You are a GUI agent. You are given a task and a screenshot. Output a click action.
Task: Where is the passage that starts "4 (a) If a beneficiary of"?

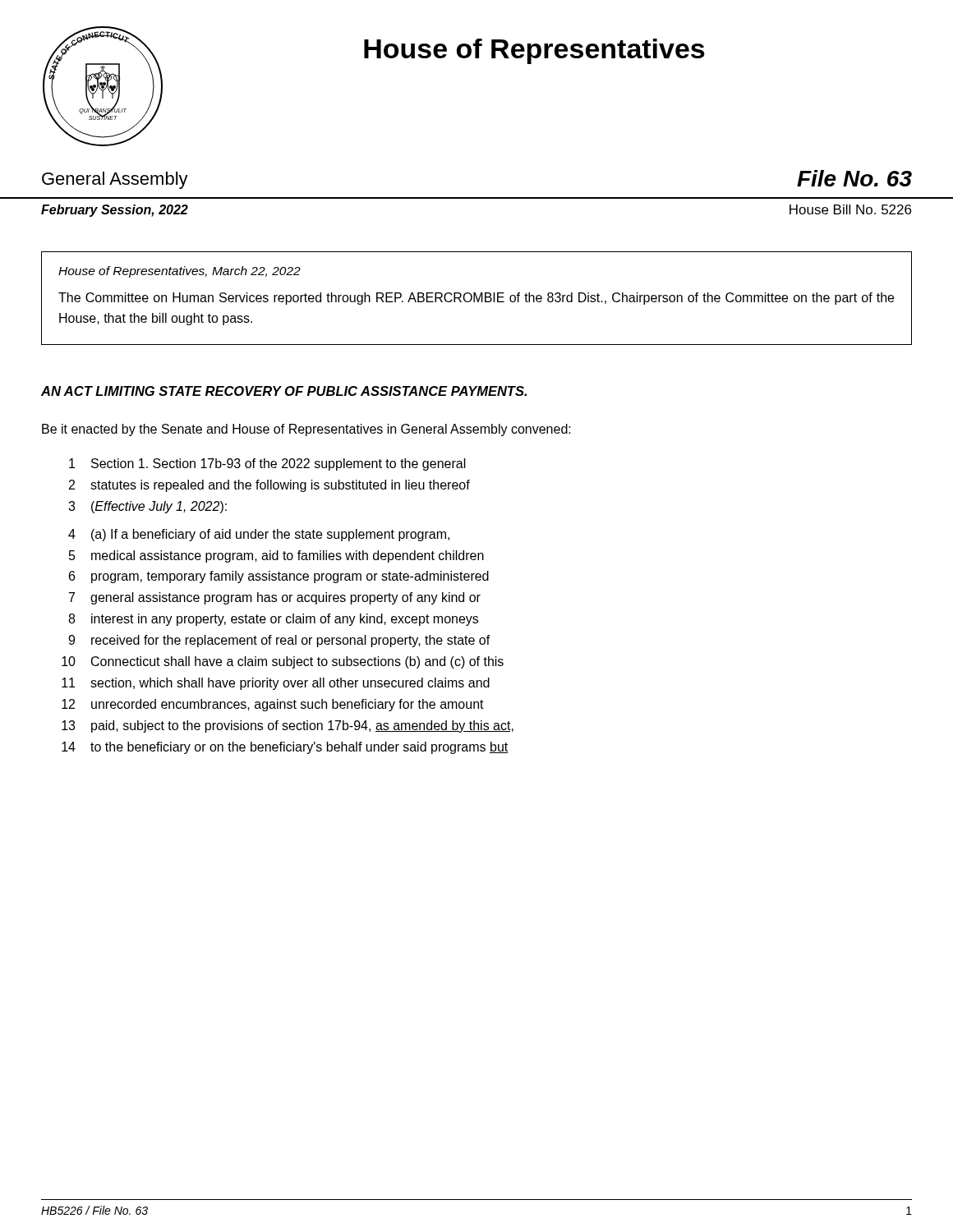[259, 535]
